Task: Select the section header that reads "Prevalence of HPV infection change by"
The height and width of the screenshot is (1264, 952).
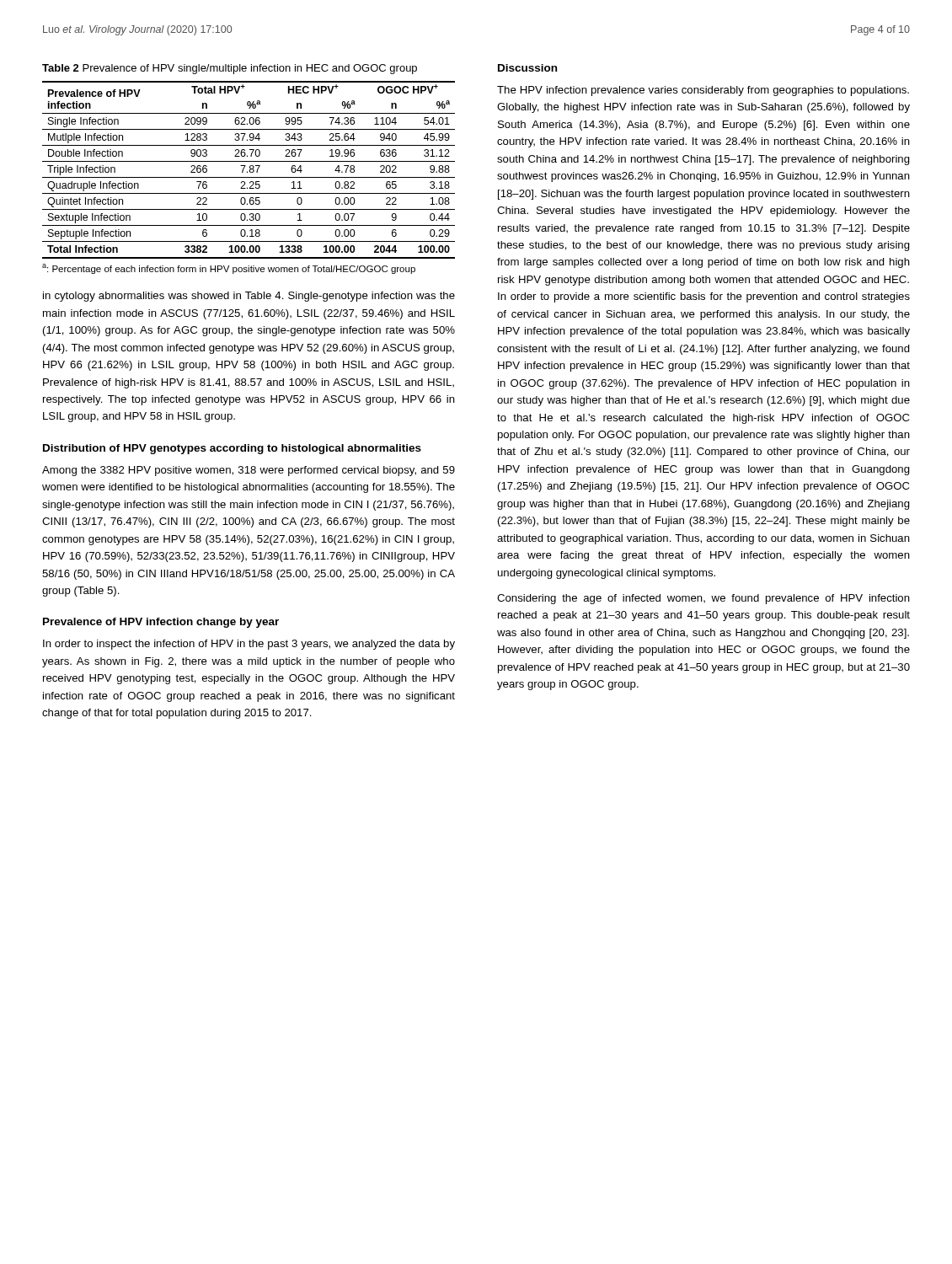Action: pyautogui.click(x=161, y=622)
